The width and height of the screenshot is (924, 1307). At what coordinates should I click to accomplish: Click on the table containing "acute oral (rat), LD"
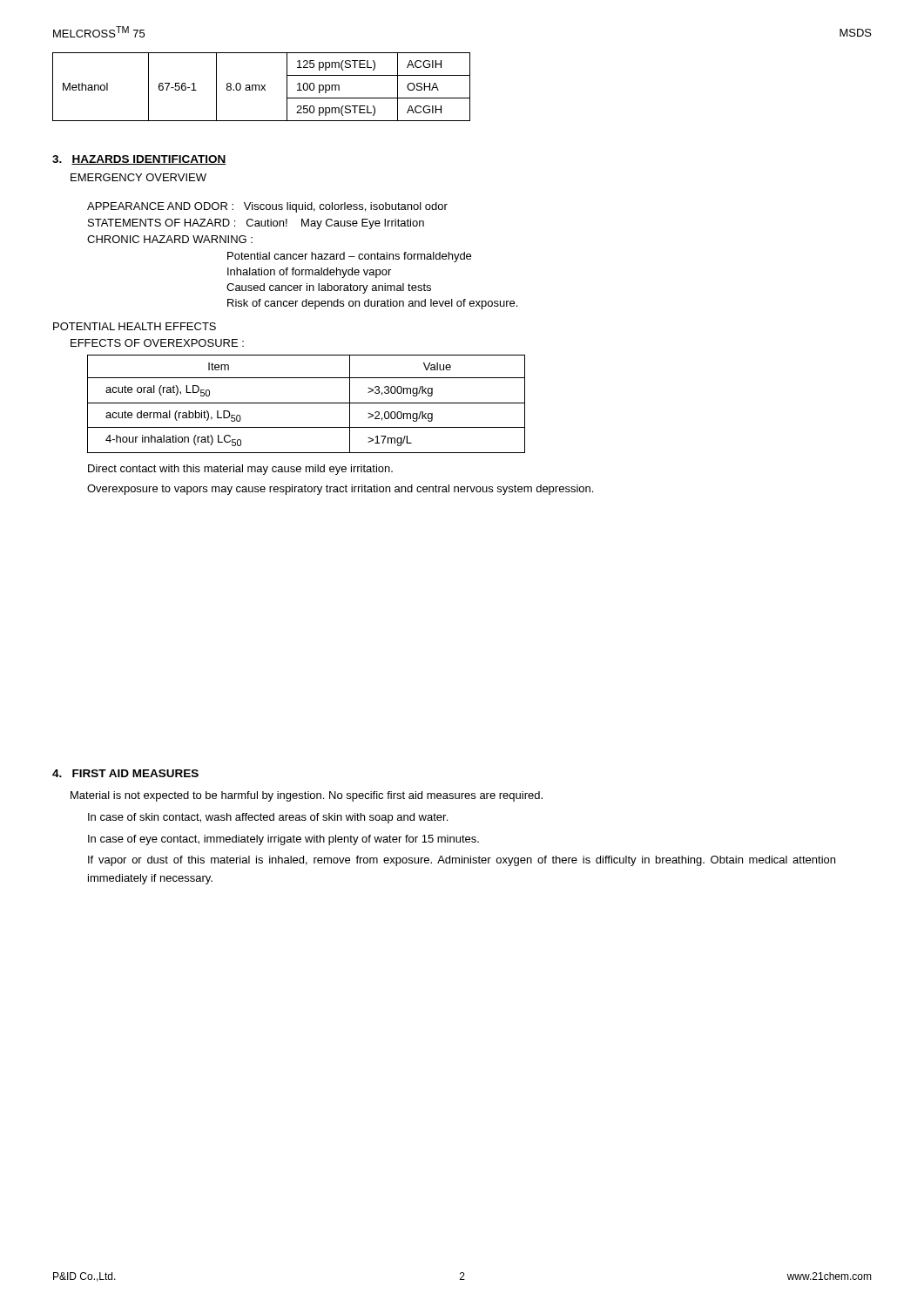point(479,404)
